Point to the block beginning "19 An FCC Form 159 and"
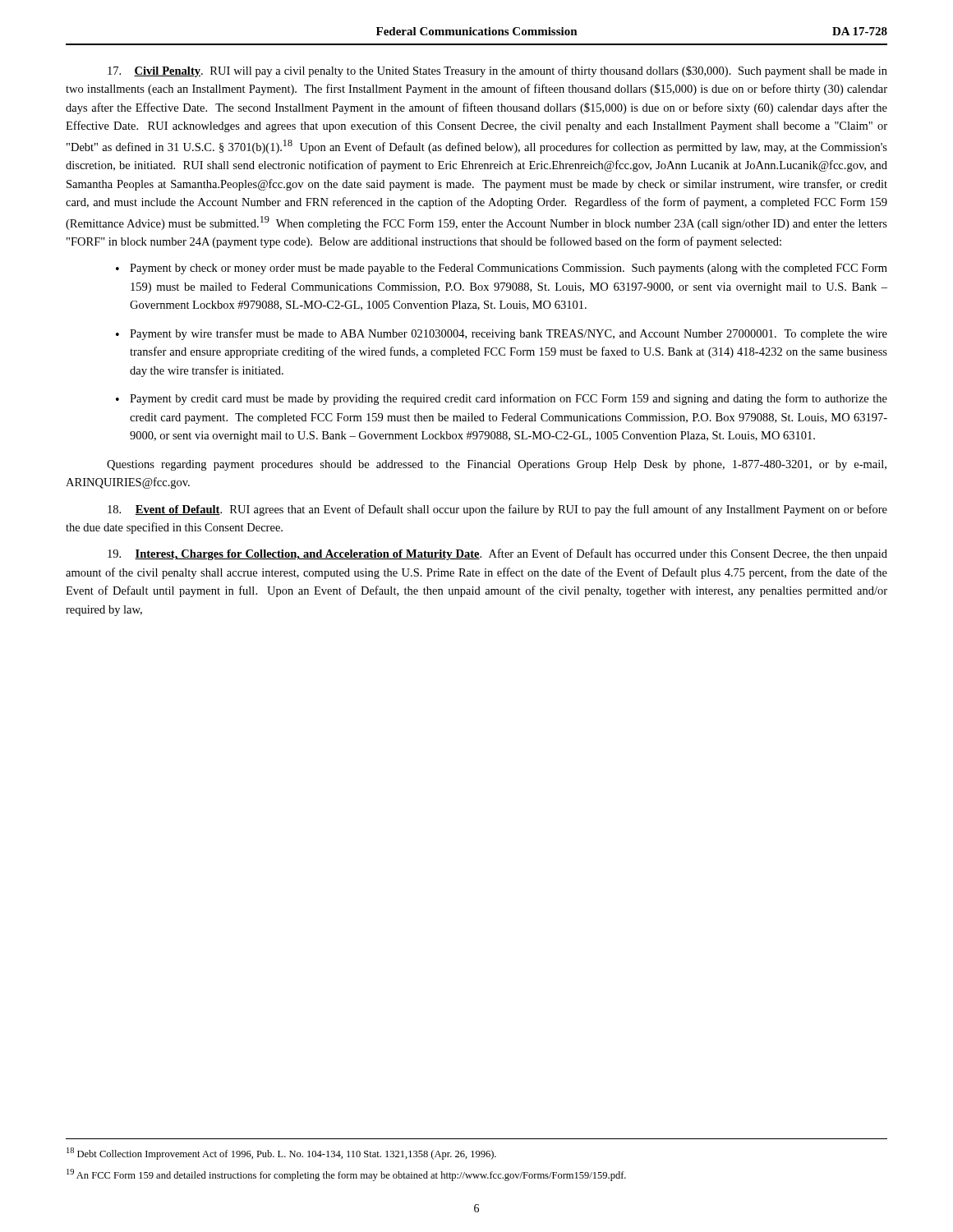953x1232 pixels. pos(346,1174)
